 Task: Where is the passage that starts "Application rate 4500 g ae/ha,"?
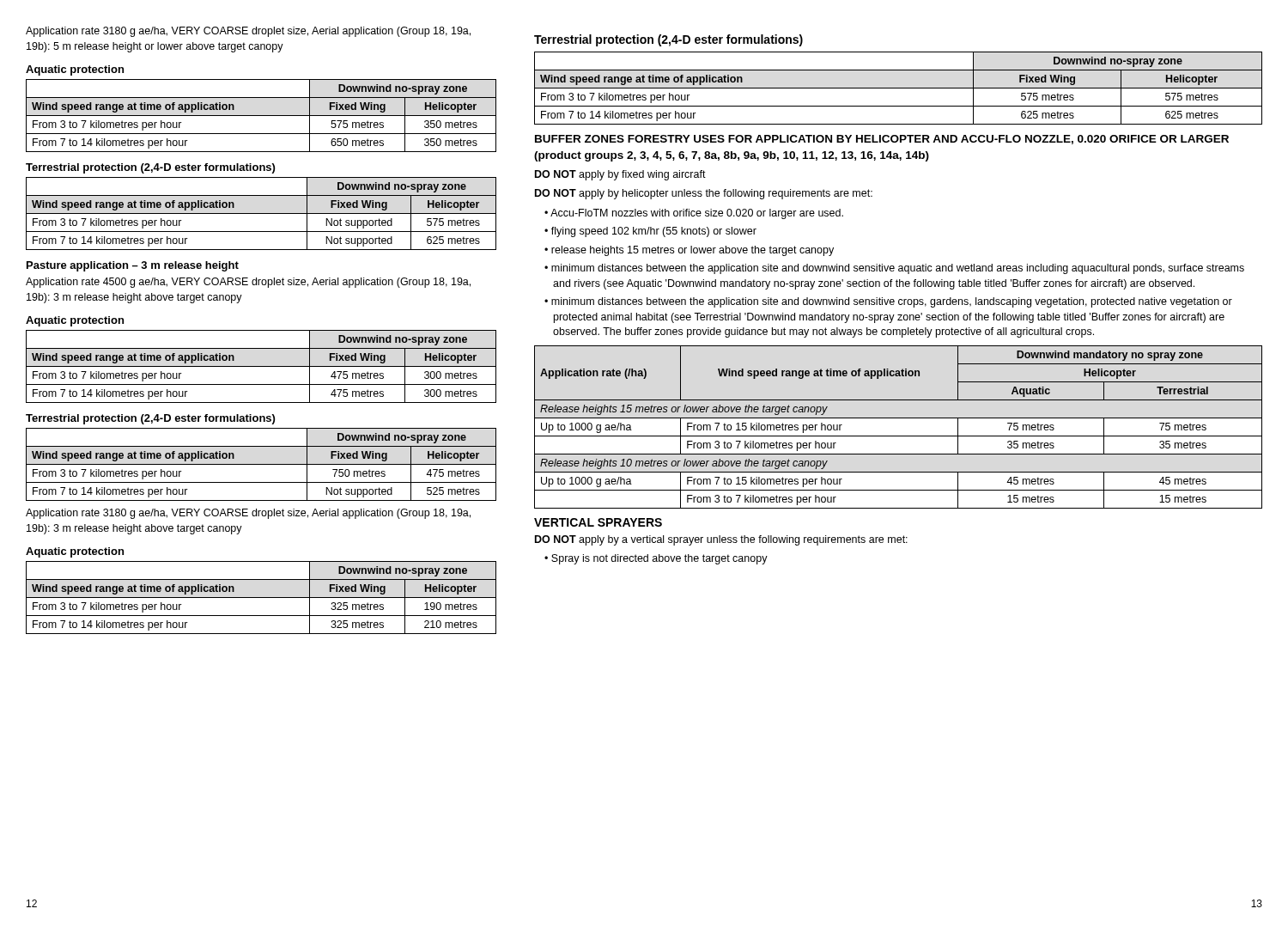(249, 289)
